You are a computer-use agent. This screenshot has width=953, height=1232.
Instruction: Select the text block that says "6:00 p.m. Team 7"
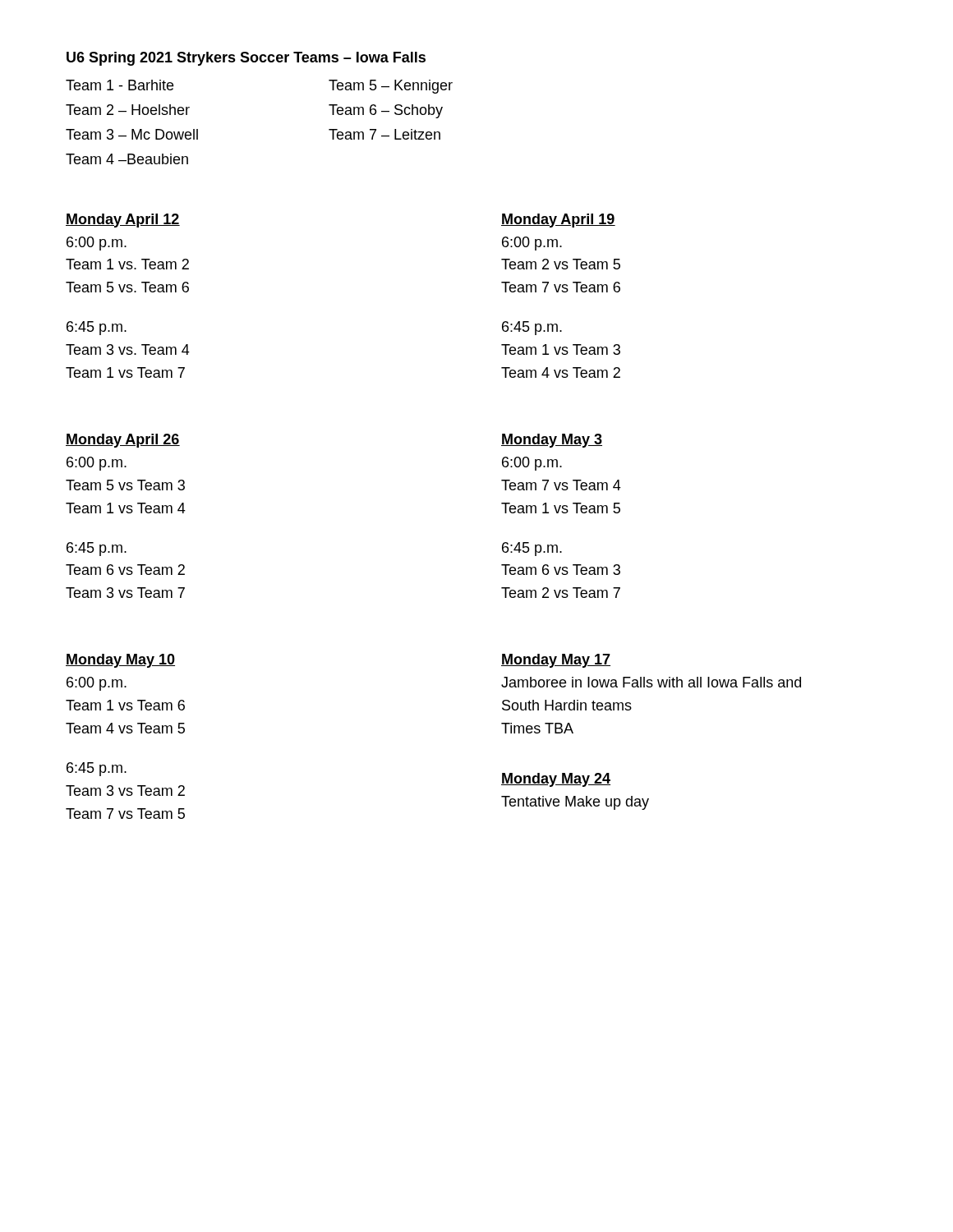coord(532,464)
